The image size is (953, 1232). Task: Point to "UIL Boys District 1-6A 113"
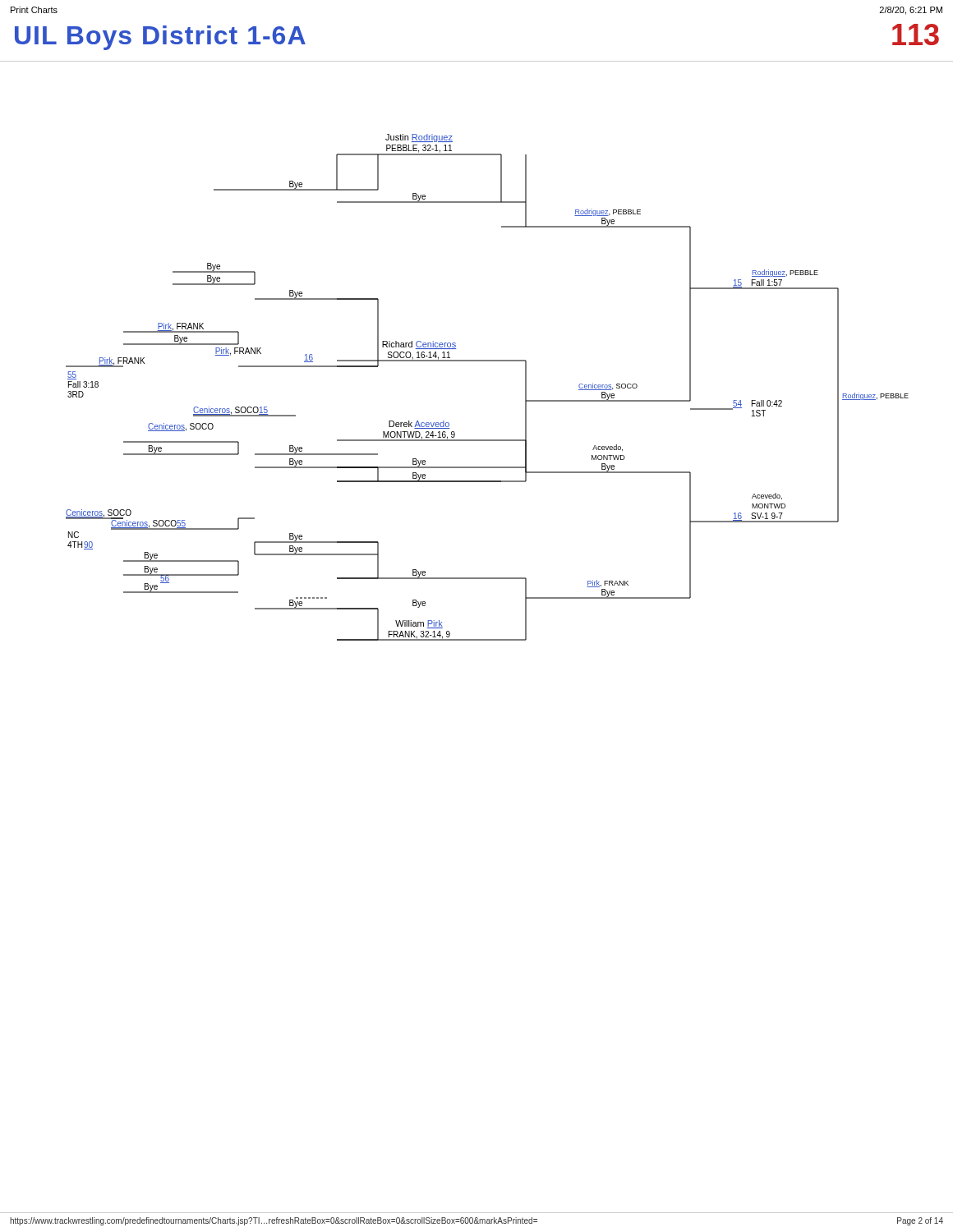click(x=165, y=37)
